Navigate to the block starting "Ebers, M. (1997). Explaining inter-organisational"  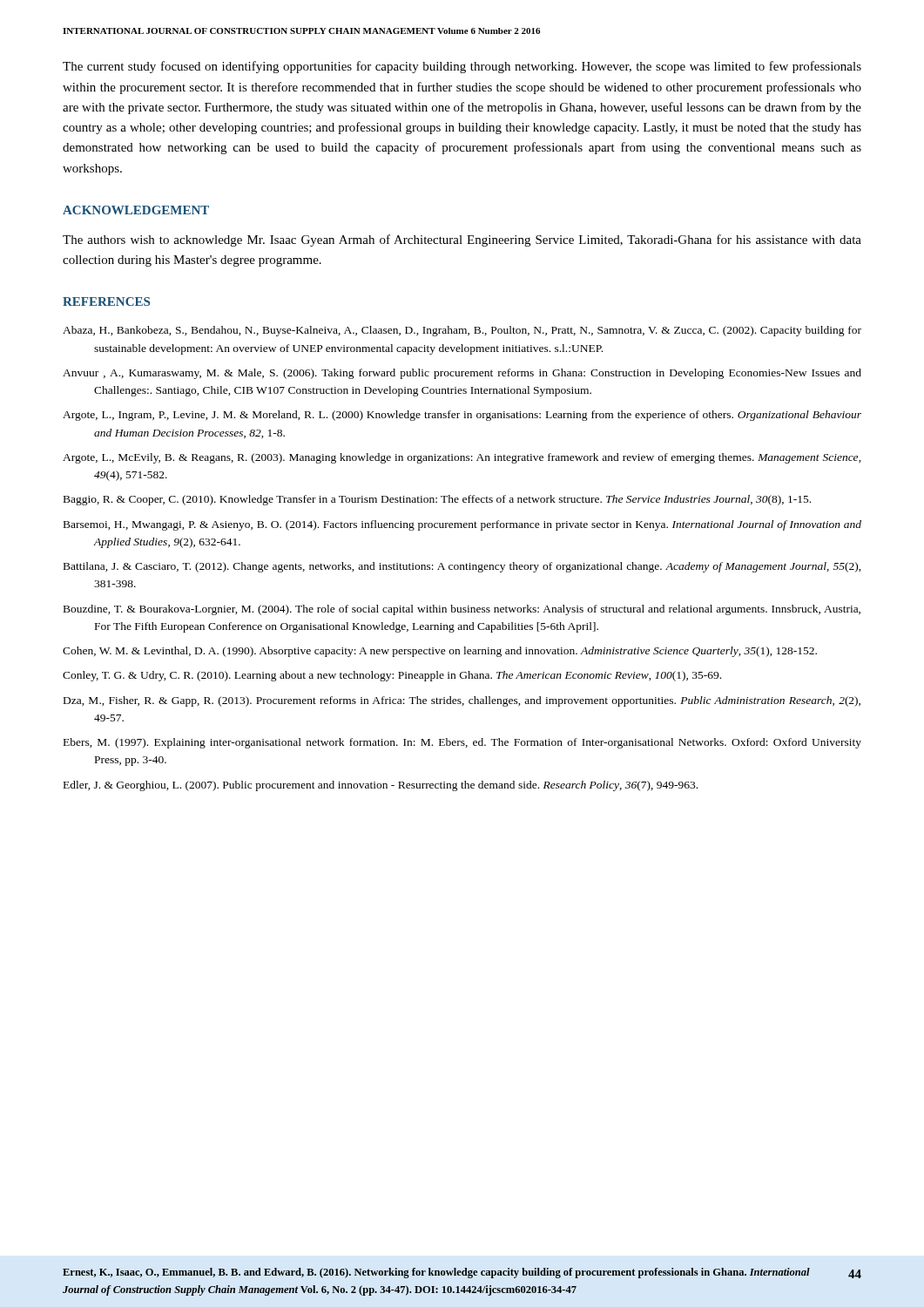[462, 751]
